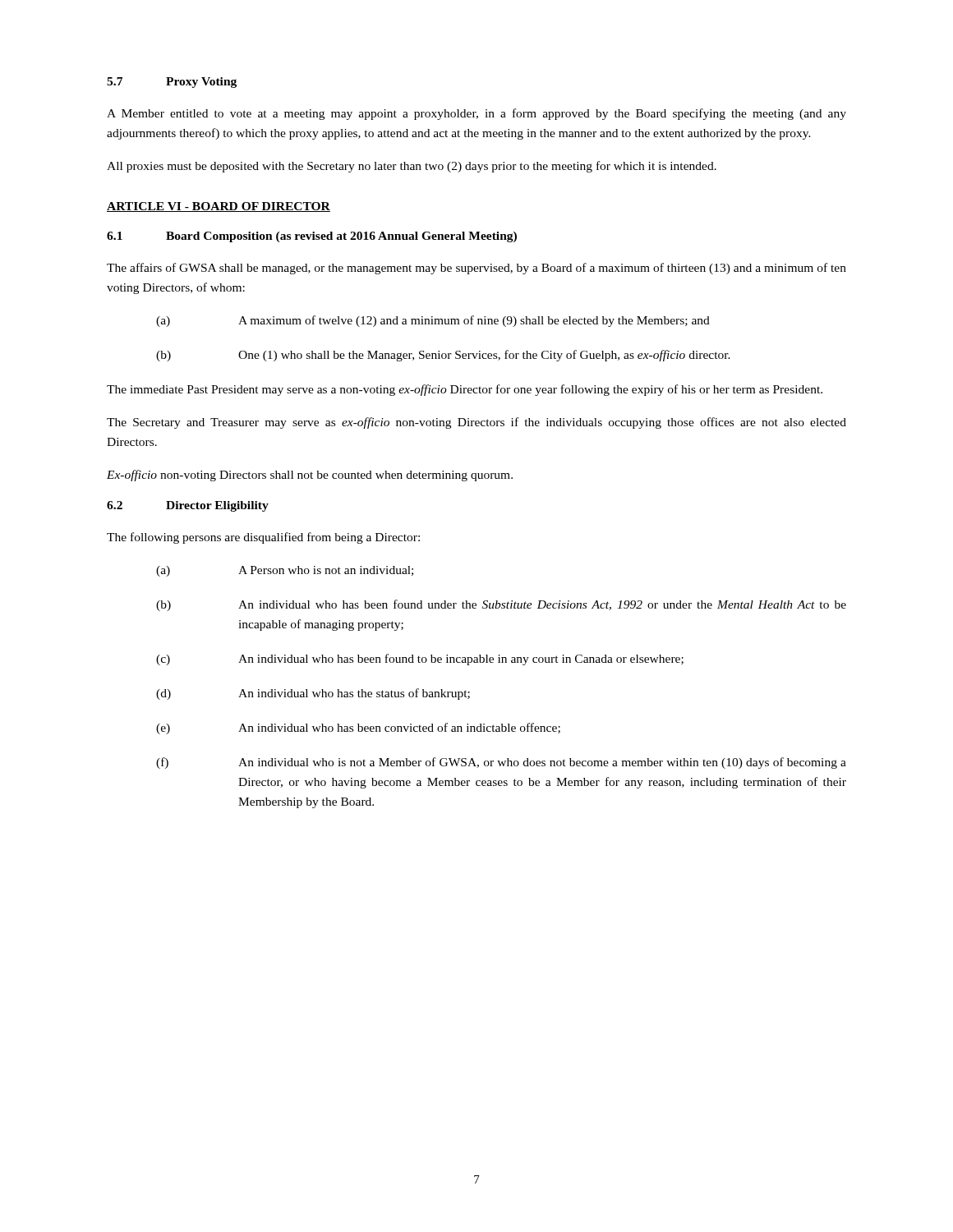Locate the text starting "(a) A Person who is"
953x1232 pixels.
coord(285,571)
